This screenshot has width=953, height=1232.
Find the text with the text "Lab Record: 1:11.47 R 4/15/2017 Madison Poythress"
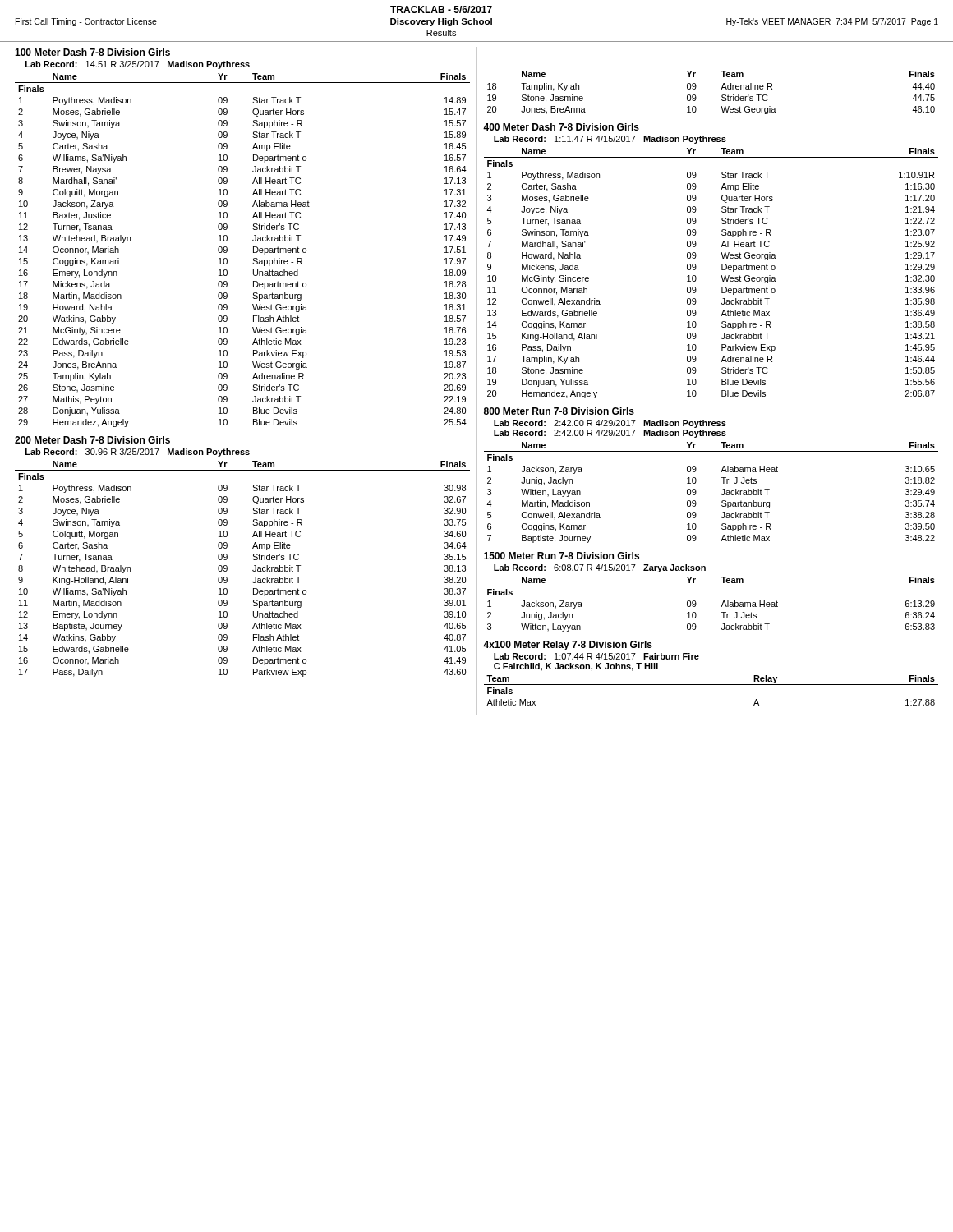pos(605,139)
